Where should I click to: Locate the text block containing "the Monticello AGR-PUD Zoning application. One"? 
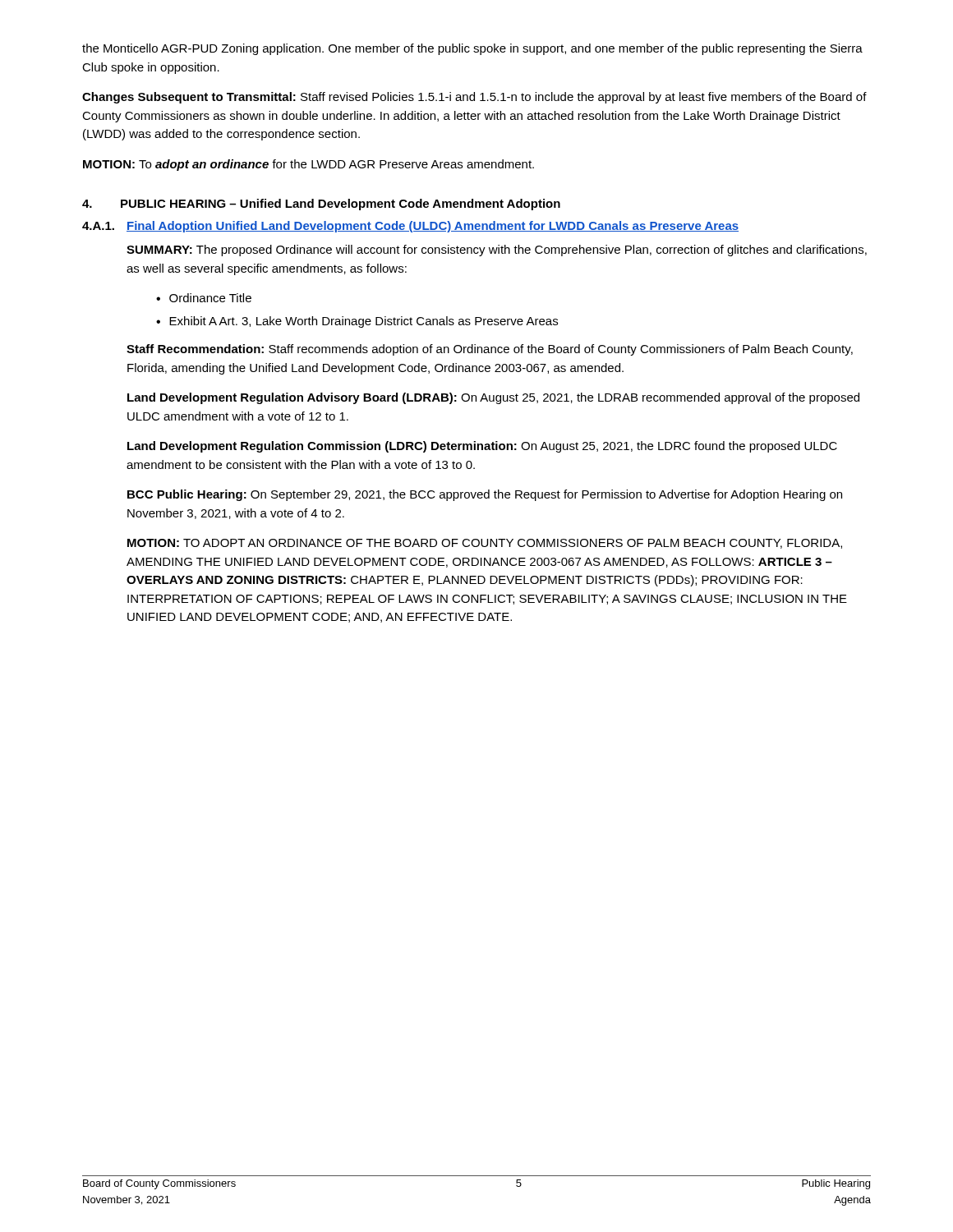[472, 57]
